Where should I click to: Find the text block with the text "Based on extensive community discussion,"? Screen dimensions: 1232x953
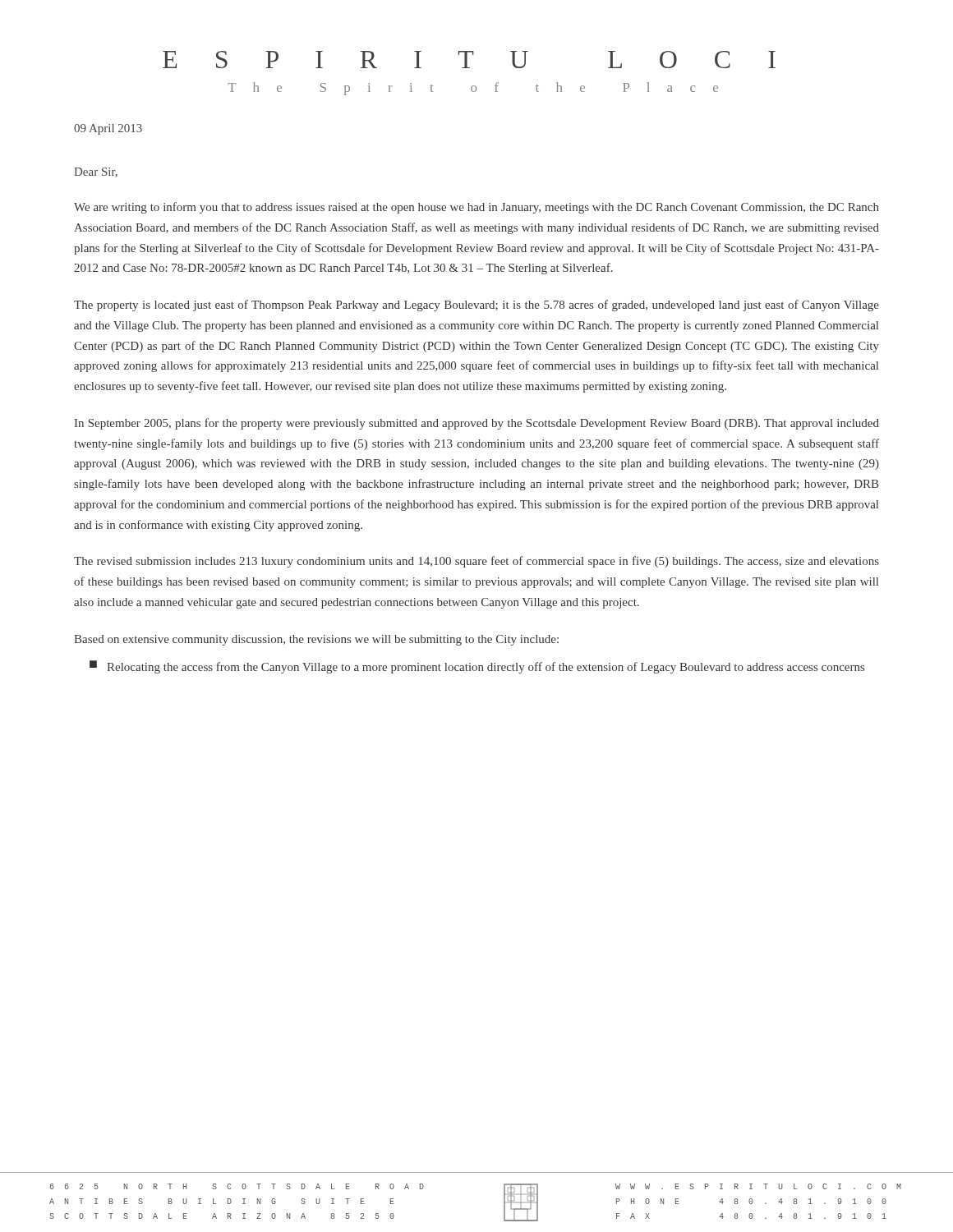317,639
